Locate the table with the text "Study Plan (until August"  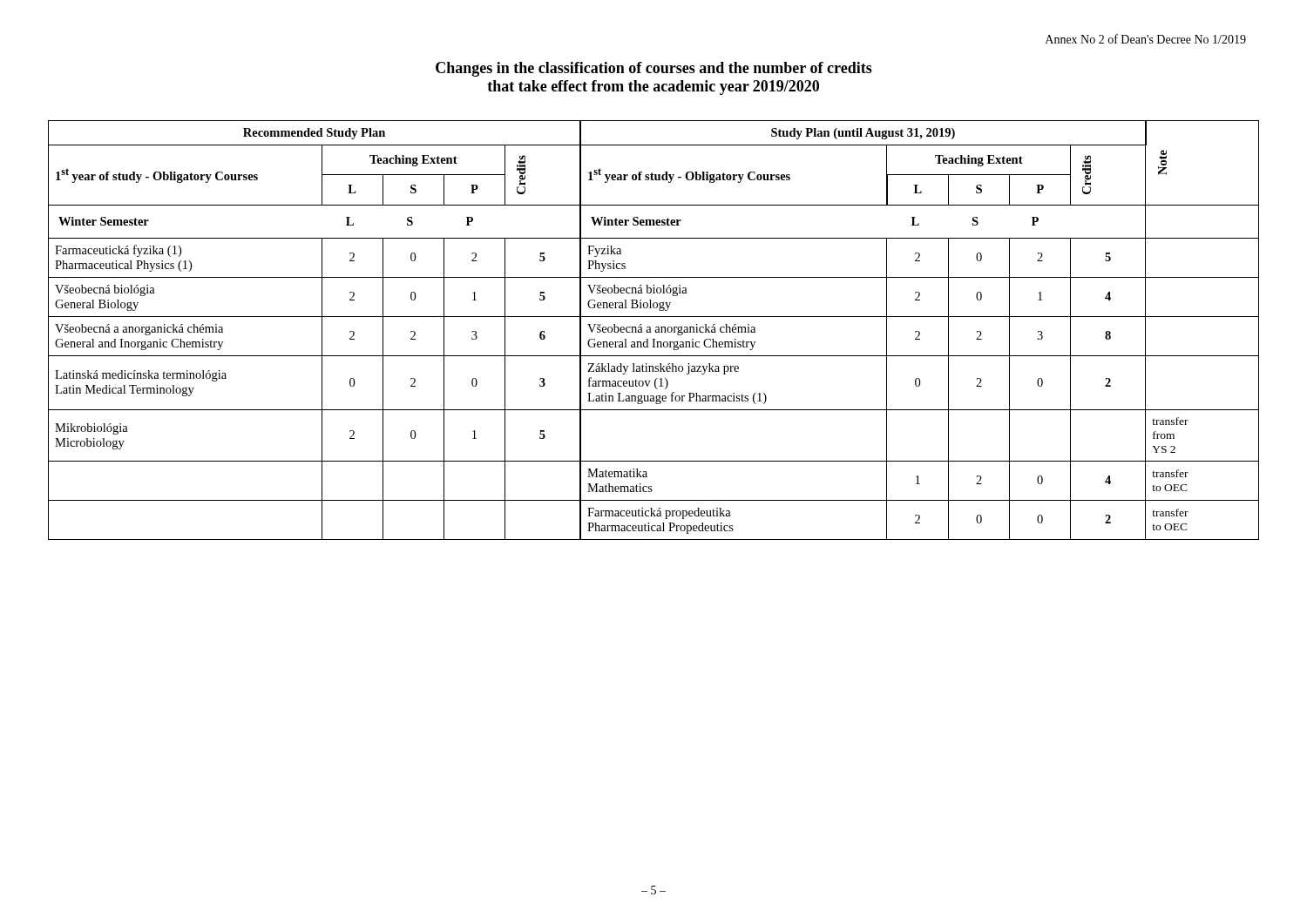pyautogui.click(x=654, y=330)
